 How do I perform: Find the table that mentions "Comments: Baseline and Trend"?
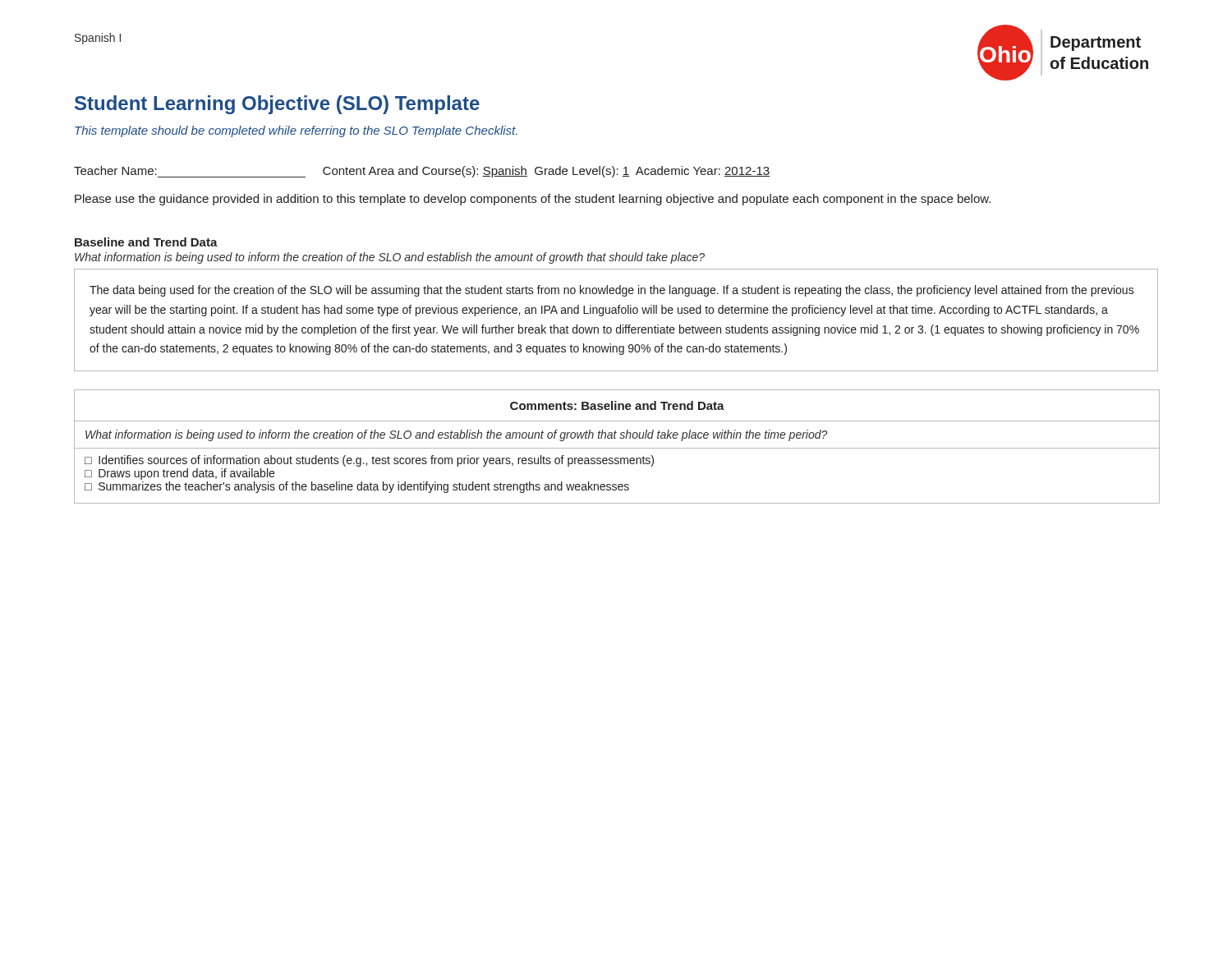617,447
